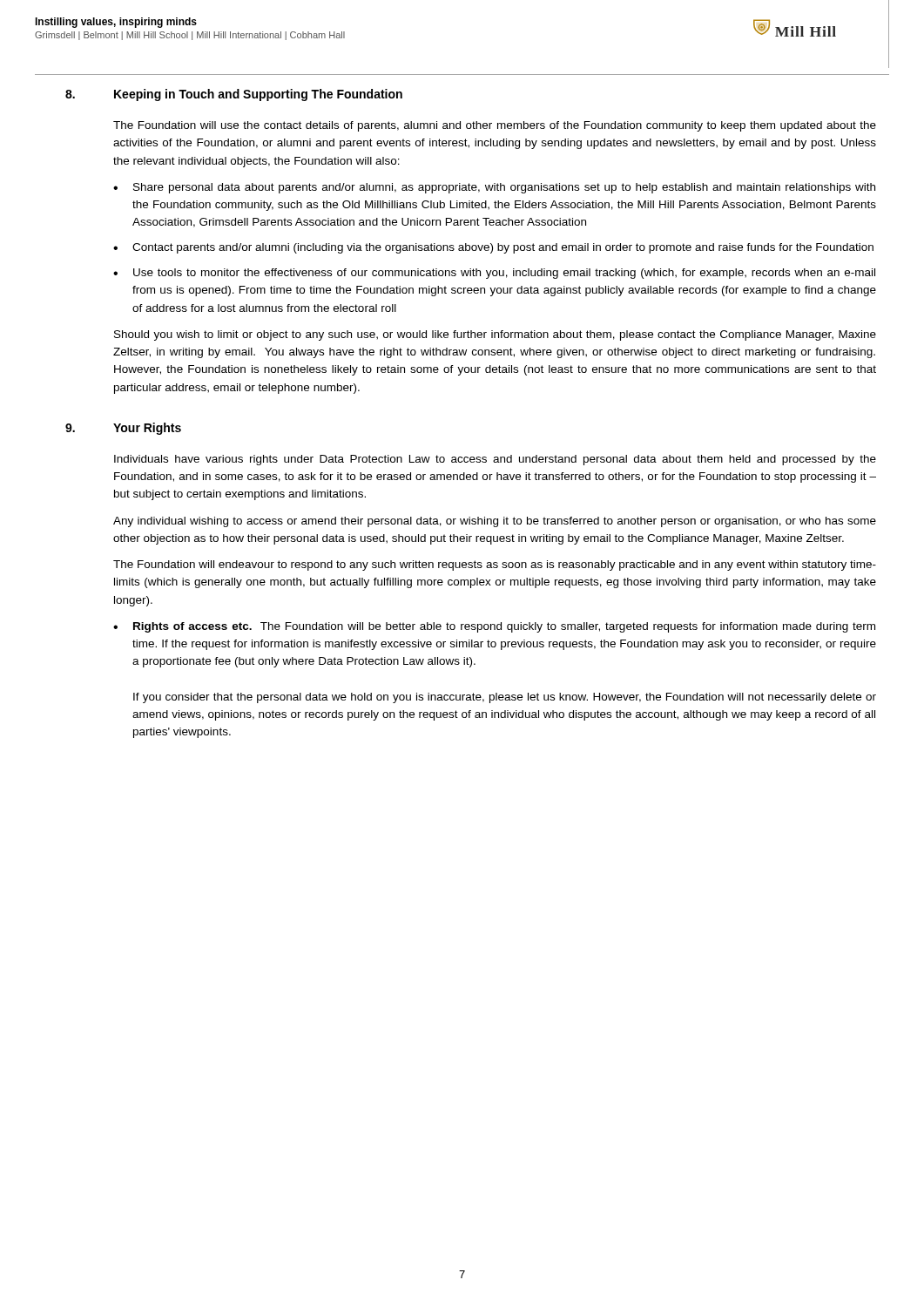Click on the text block starting "The Foundation will endeavour"
This screenshot has width=924, height=1307.
495,582
